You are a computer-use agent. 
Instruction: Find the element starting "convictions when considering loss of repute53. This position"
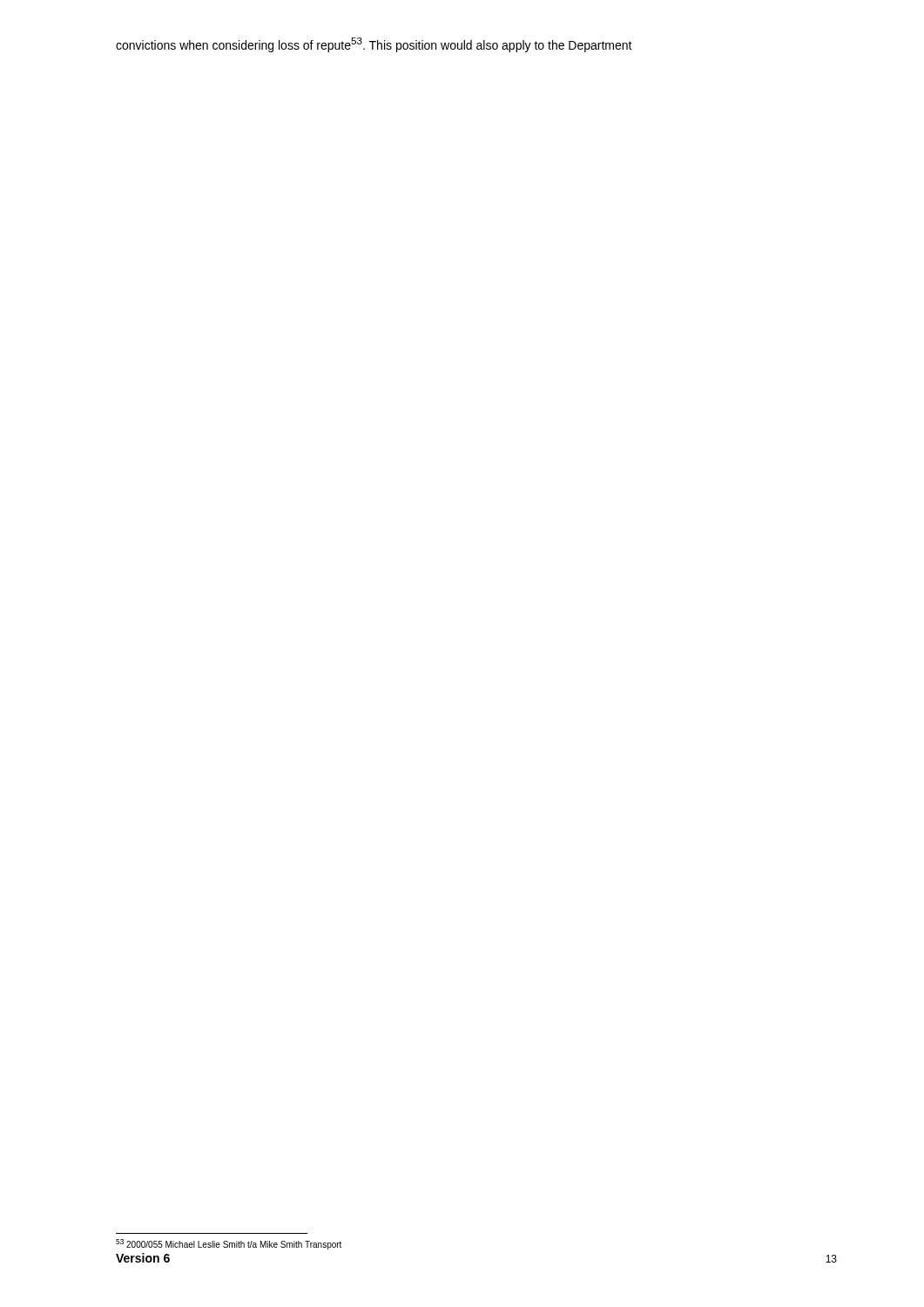coord(374,43)
